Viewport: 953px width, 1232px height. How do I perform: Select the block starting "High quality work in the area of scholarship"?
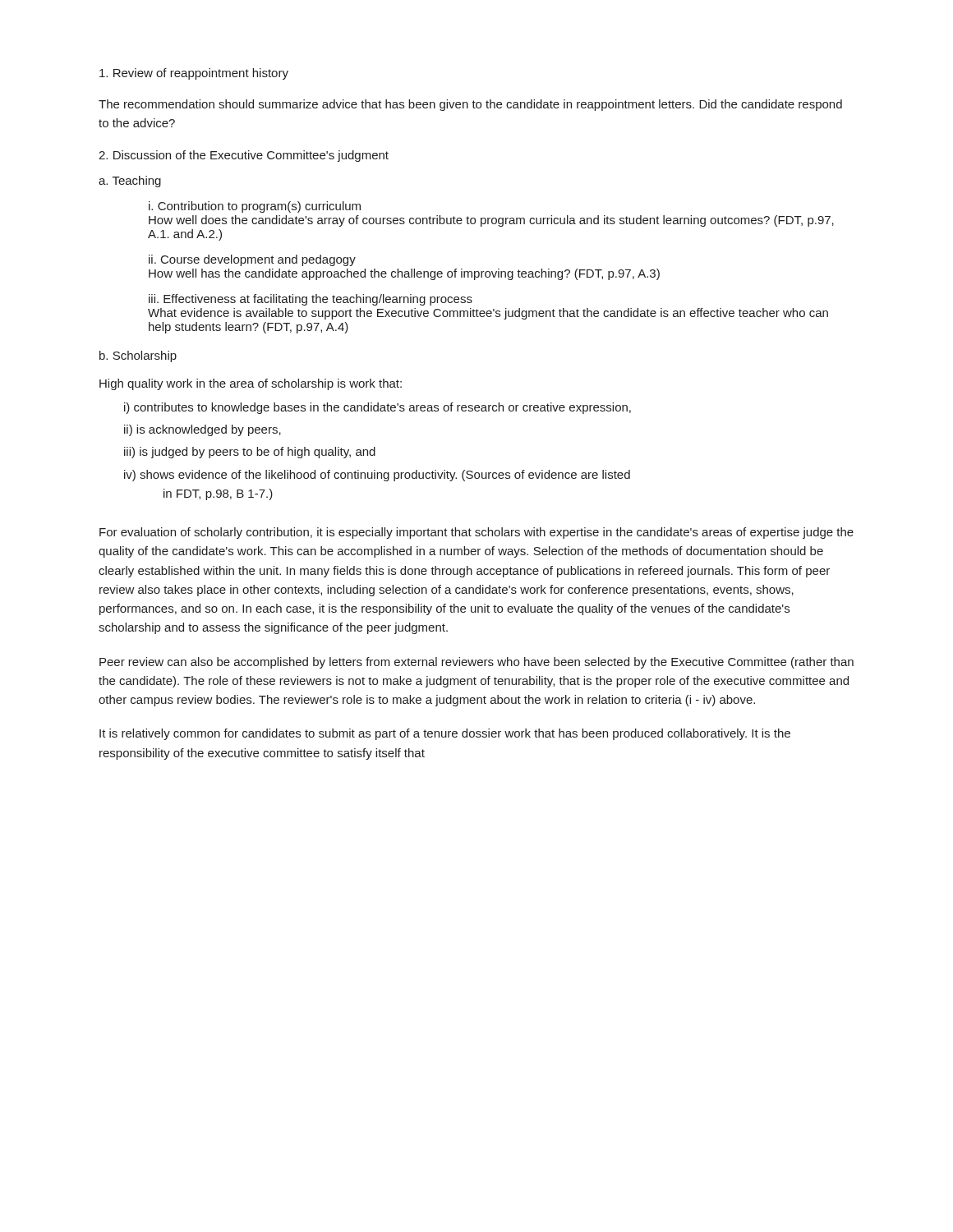click(251, 383)
